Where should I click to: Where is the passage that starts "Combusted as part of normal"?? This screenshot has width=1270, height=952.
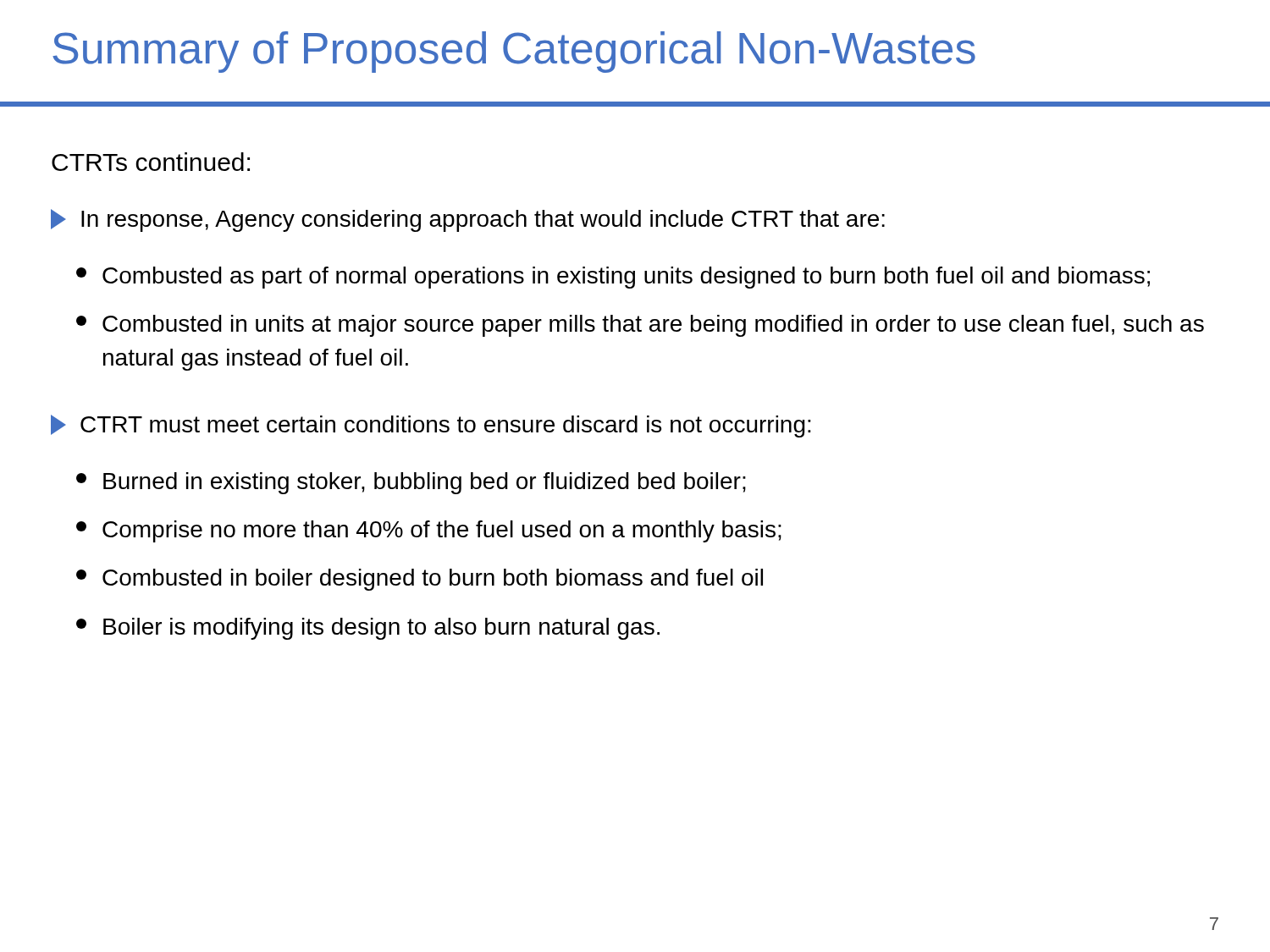pyautogui.click(x=648, y=276)
